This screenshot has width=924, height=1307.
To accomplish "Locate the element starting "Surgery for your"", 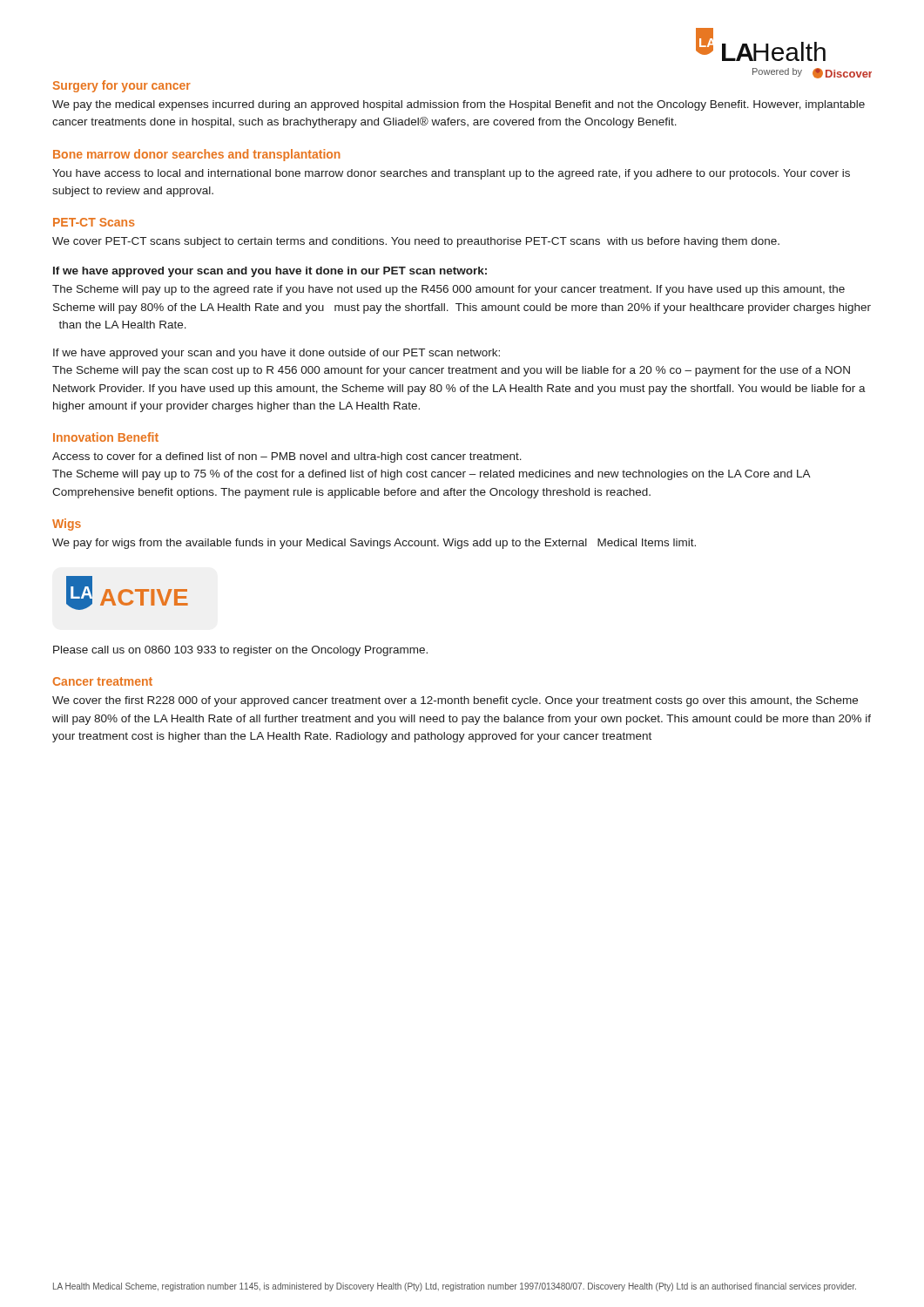I will tap(121, 85).
